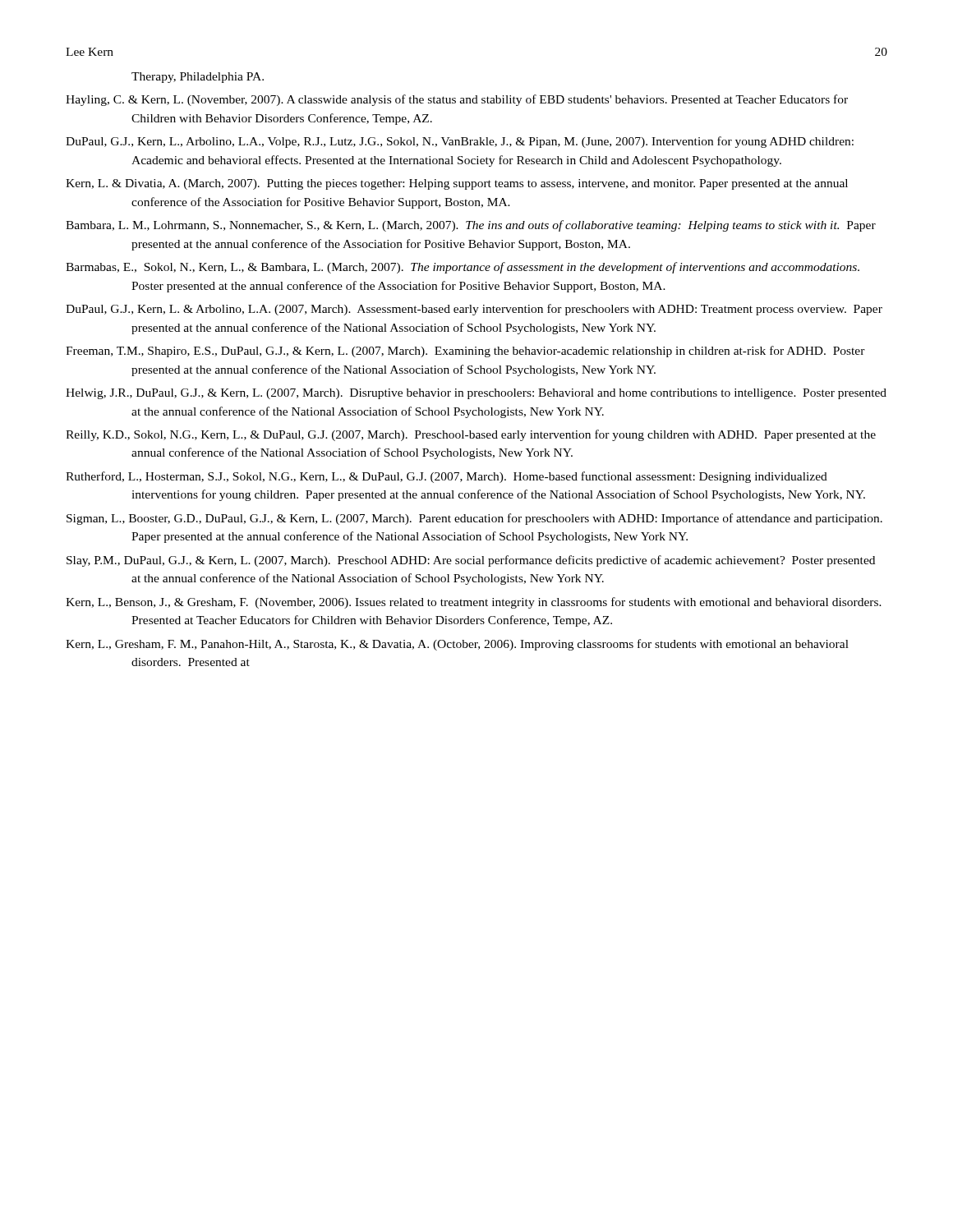Viewport: 953px width, 1232px height.
Task: Locate the block of text that opens with "Kern, L., Gresham, F. M., Panahon-Hilt,"
Action: coord(457,652)
